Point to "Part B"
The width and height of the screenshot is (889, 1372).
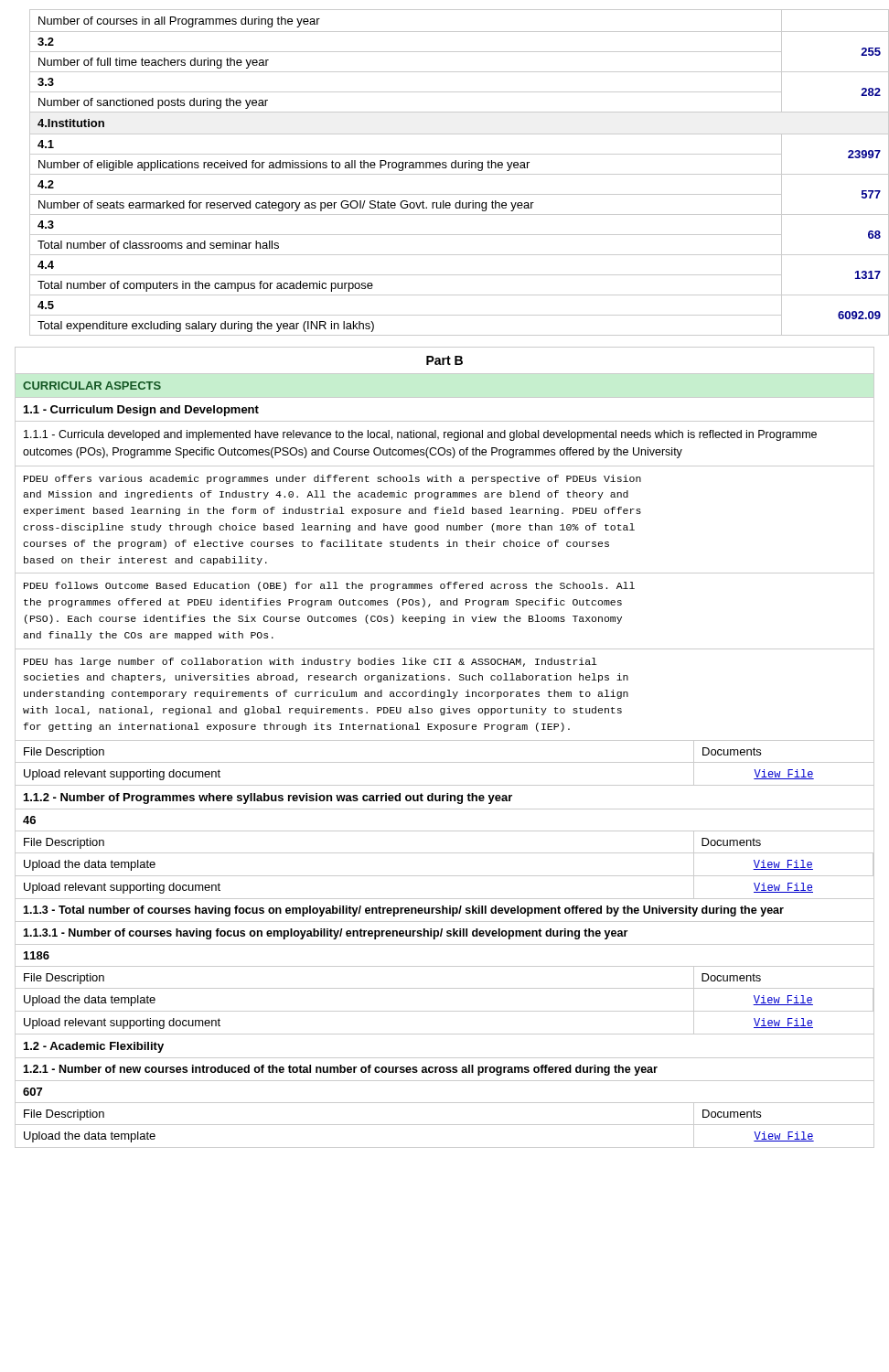[x=444, y=360]
